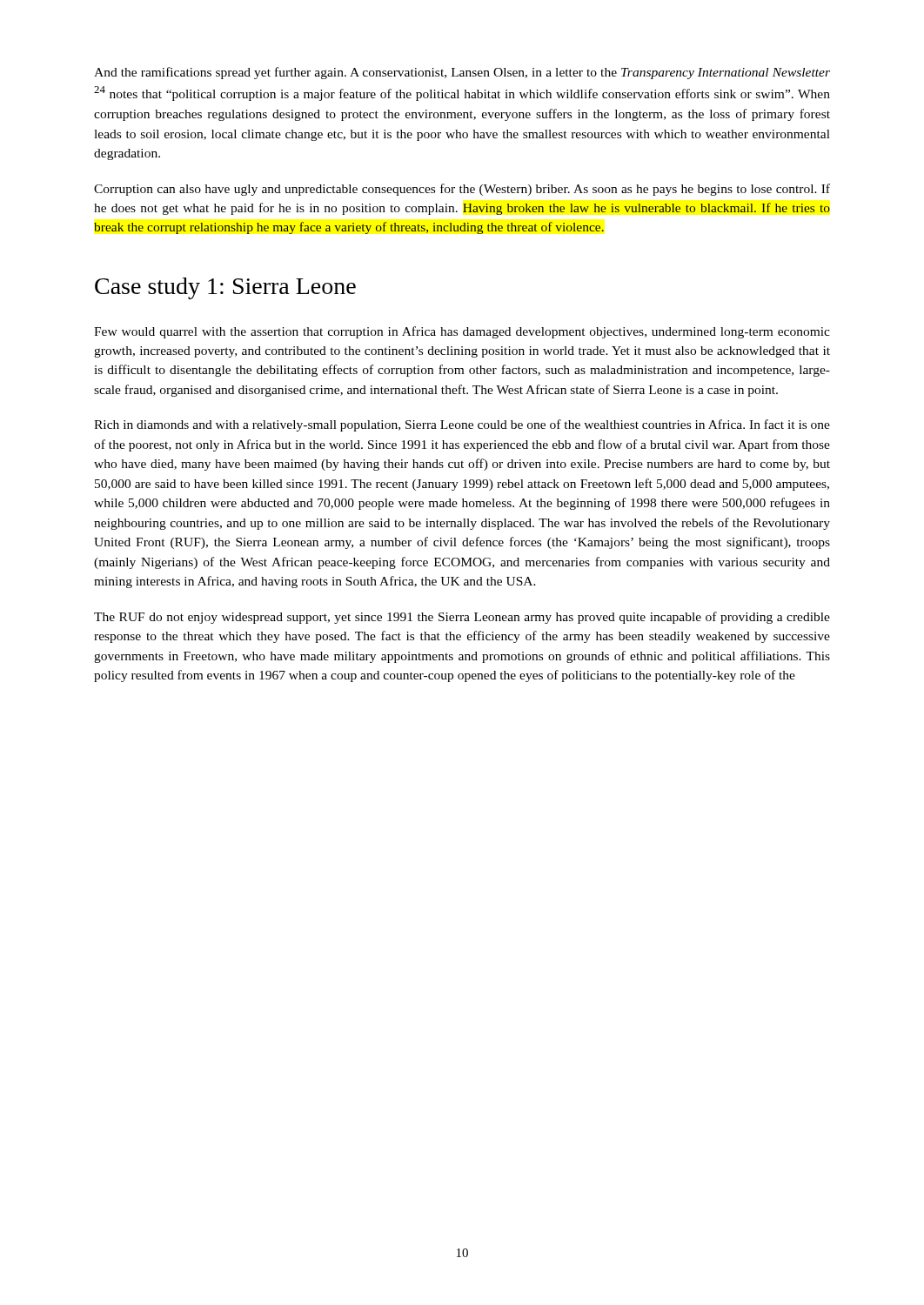Find the section header on this page that starts "Case study 1:"
The image size is (924, 1305).
225,286
